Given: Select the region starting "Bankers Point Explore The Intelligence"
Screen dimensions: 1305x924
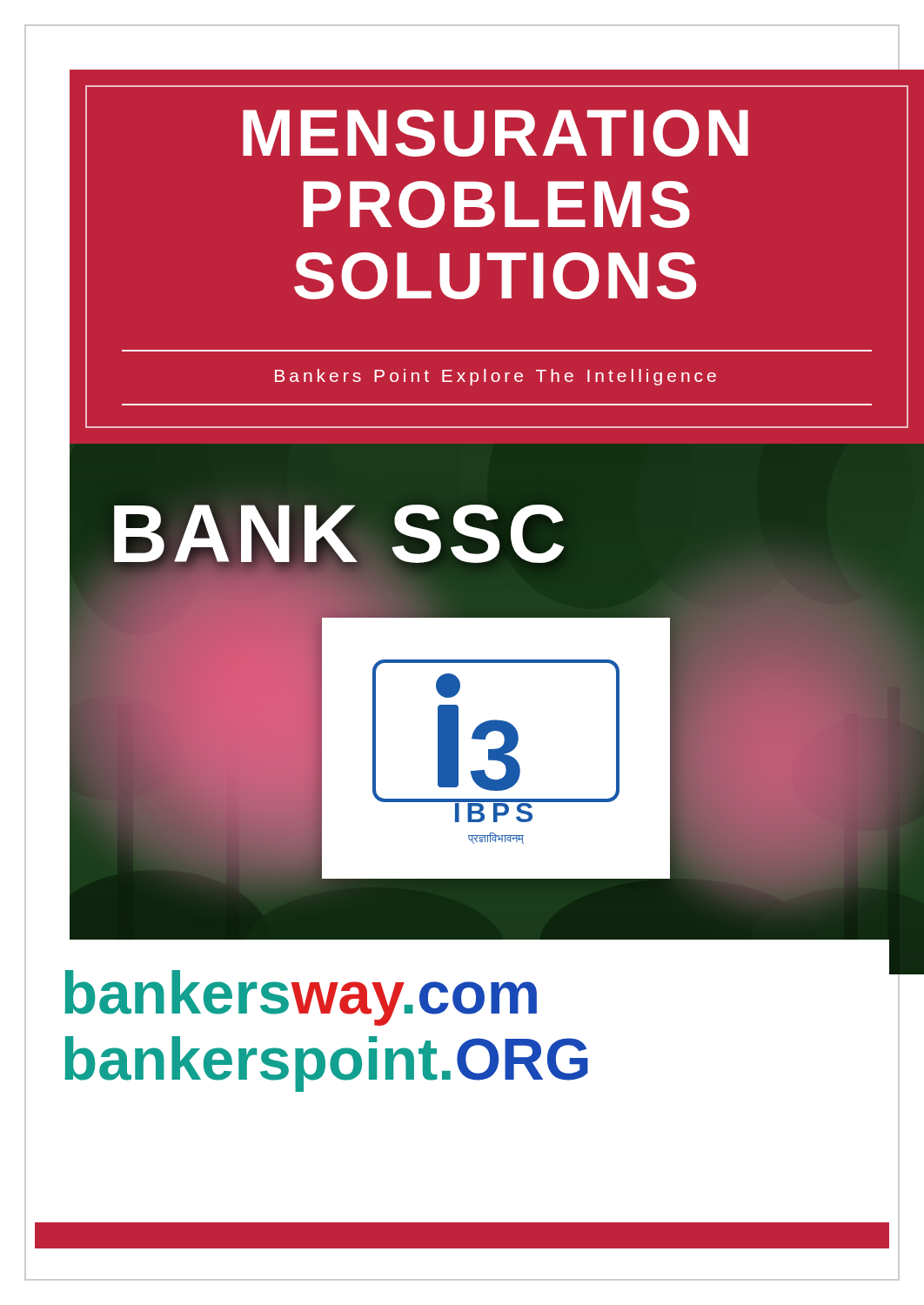Looking at the screenshot, I should 497,375.
